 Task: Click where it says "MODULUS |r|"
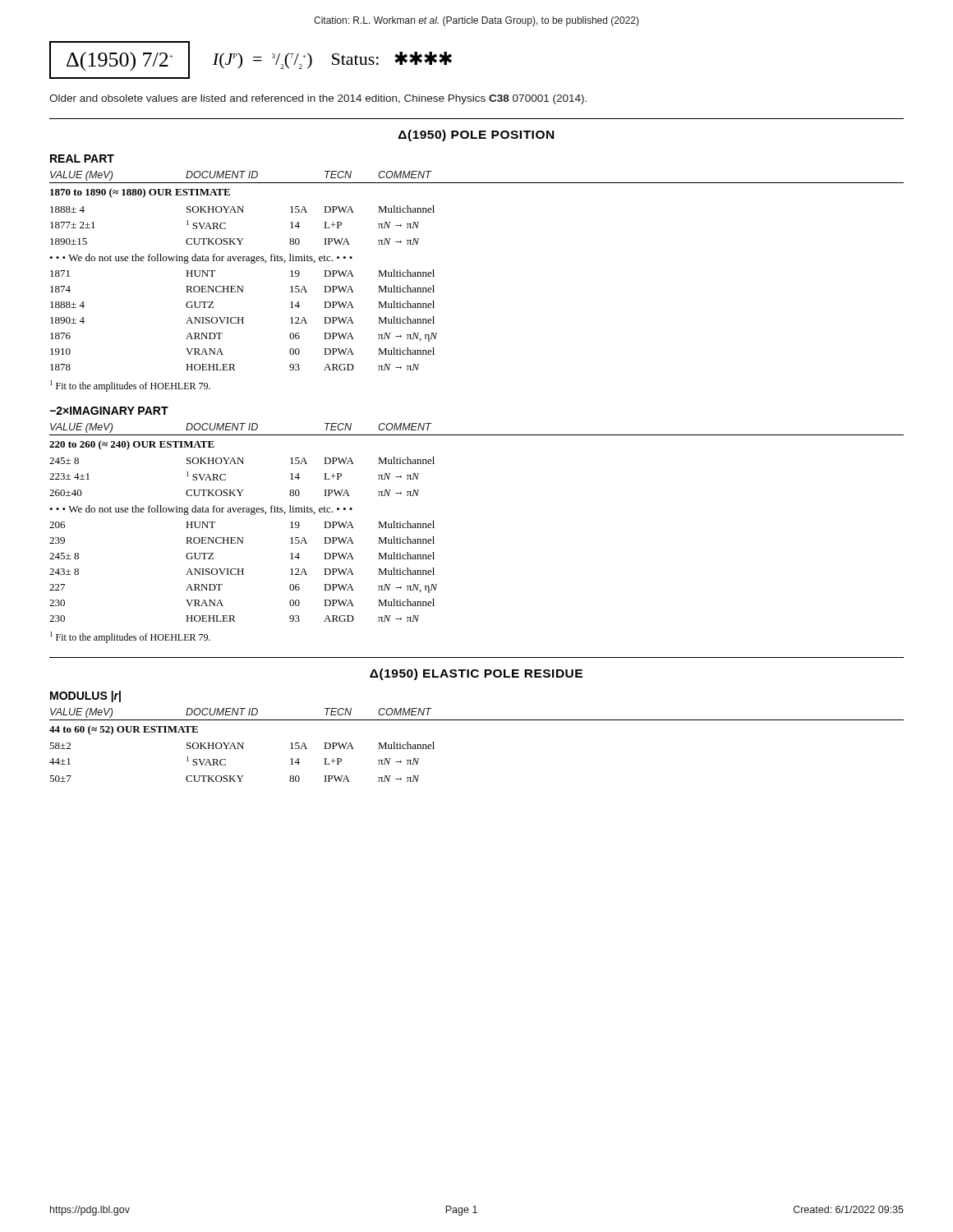pos(85,696)
